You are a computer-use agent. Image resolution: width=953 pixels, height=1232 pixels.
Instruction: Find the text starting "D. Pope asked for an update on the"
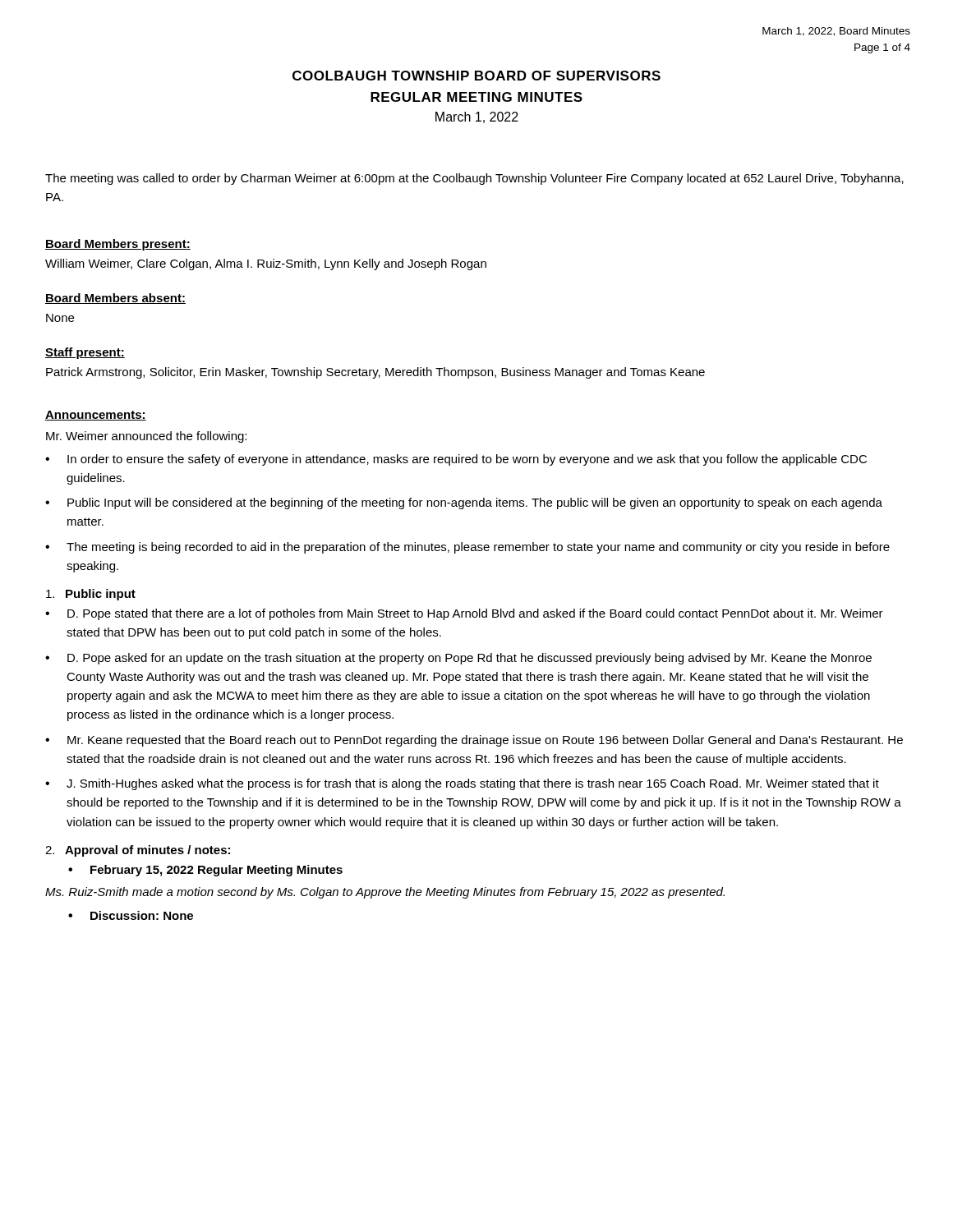coord(469,686)
